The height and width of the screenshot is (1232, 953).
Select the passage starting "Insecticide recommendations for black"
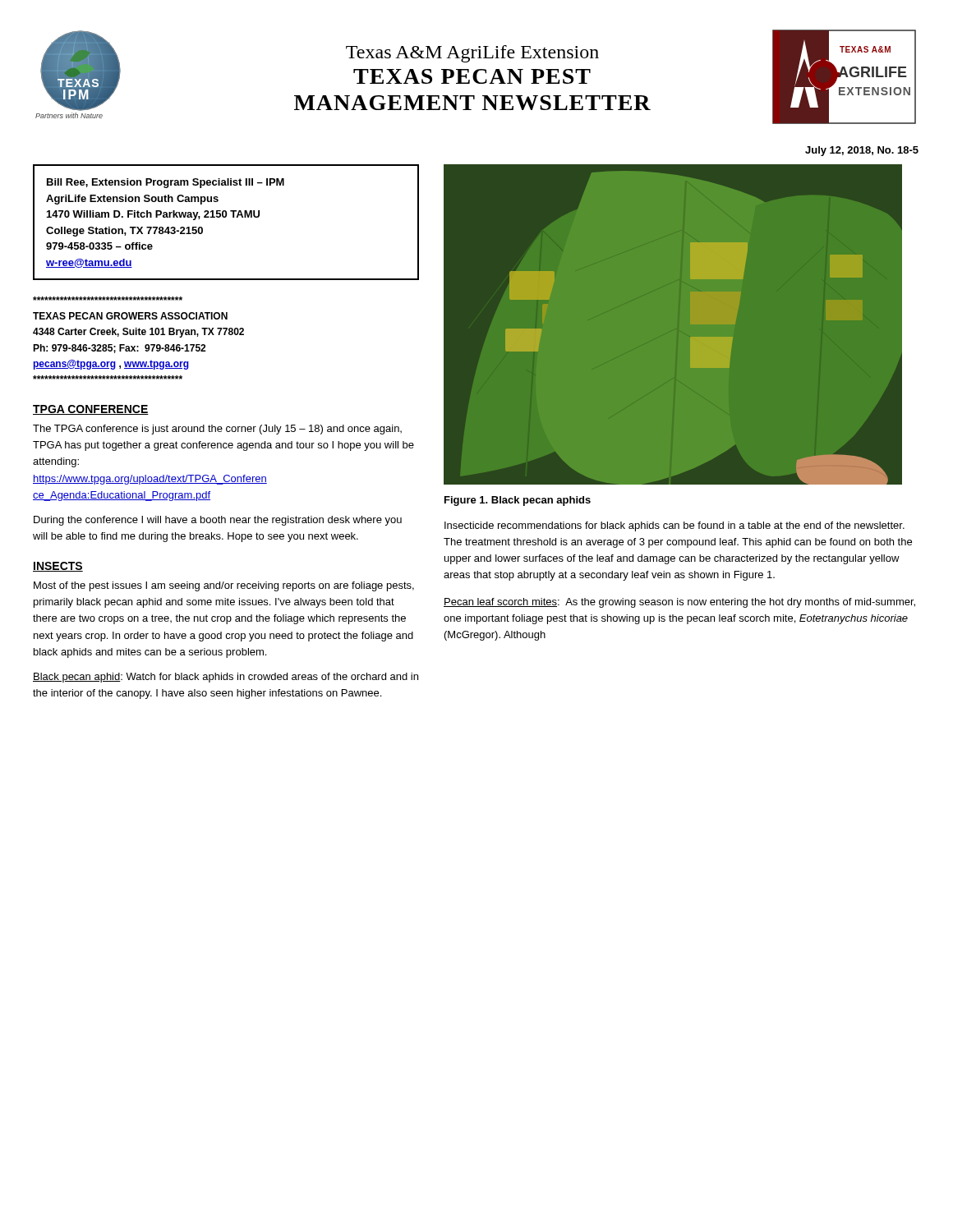pos(678,550)
